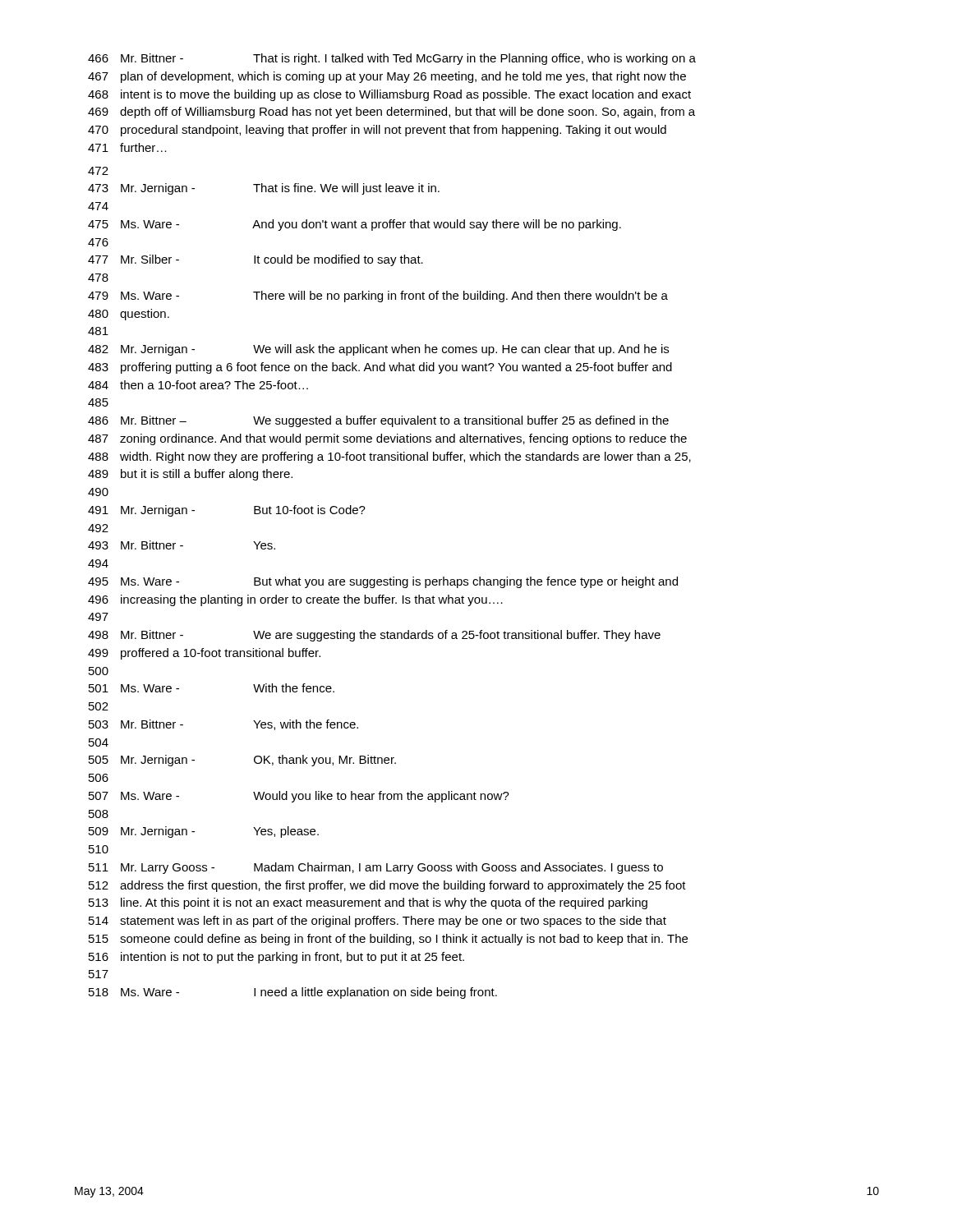This screenshot has width=953, height=1232.
Task: Find the block on this page that starts "466 Mr. Bittner"
Action: [x=476, y=103]
